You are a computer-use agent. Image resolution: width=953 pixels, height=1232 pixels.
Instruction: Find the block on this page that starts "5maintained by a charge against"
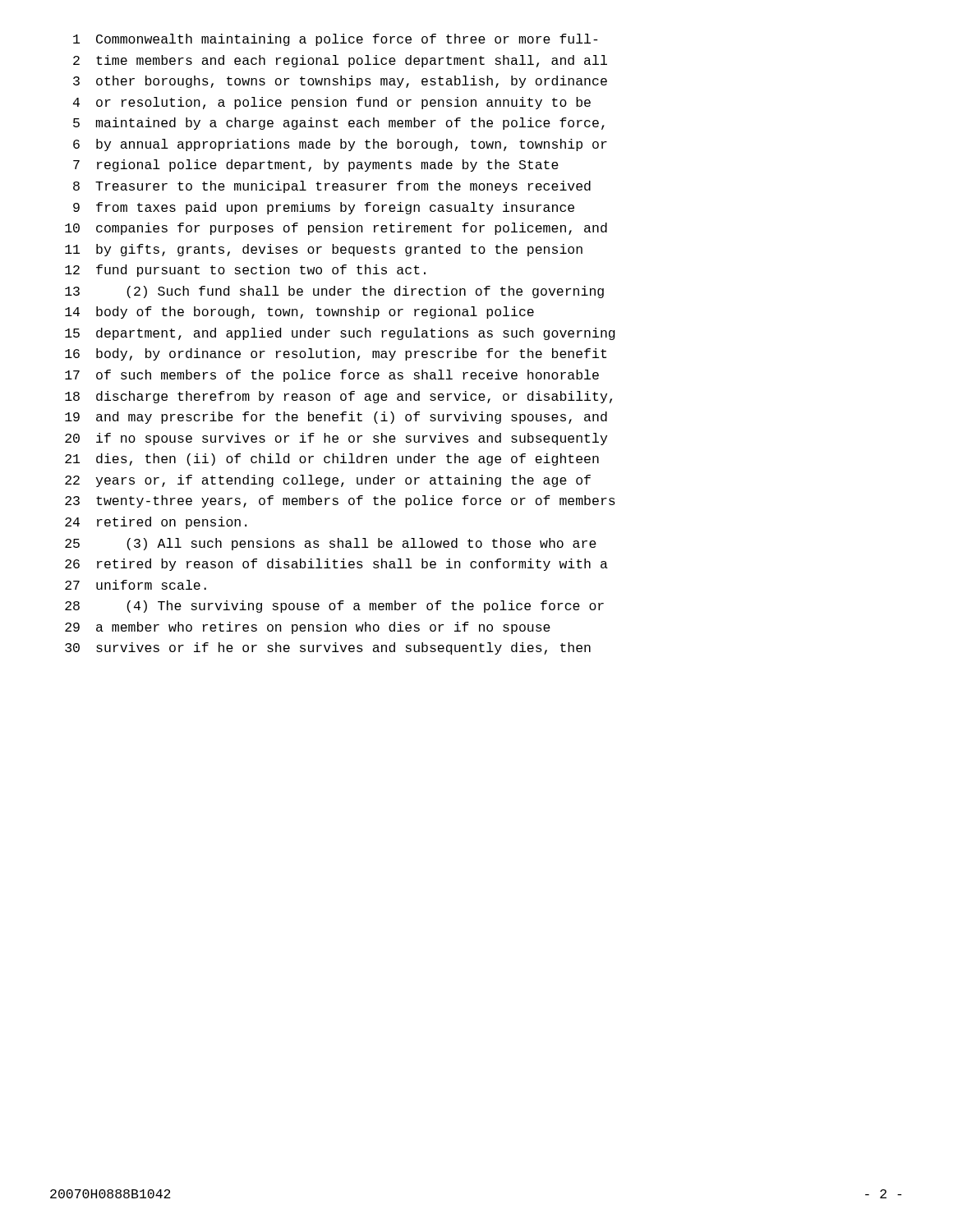coord(329,124)
